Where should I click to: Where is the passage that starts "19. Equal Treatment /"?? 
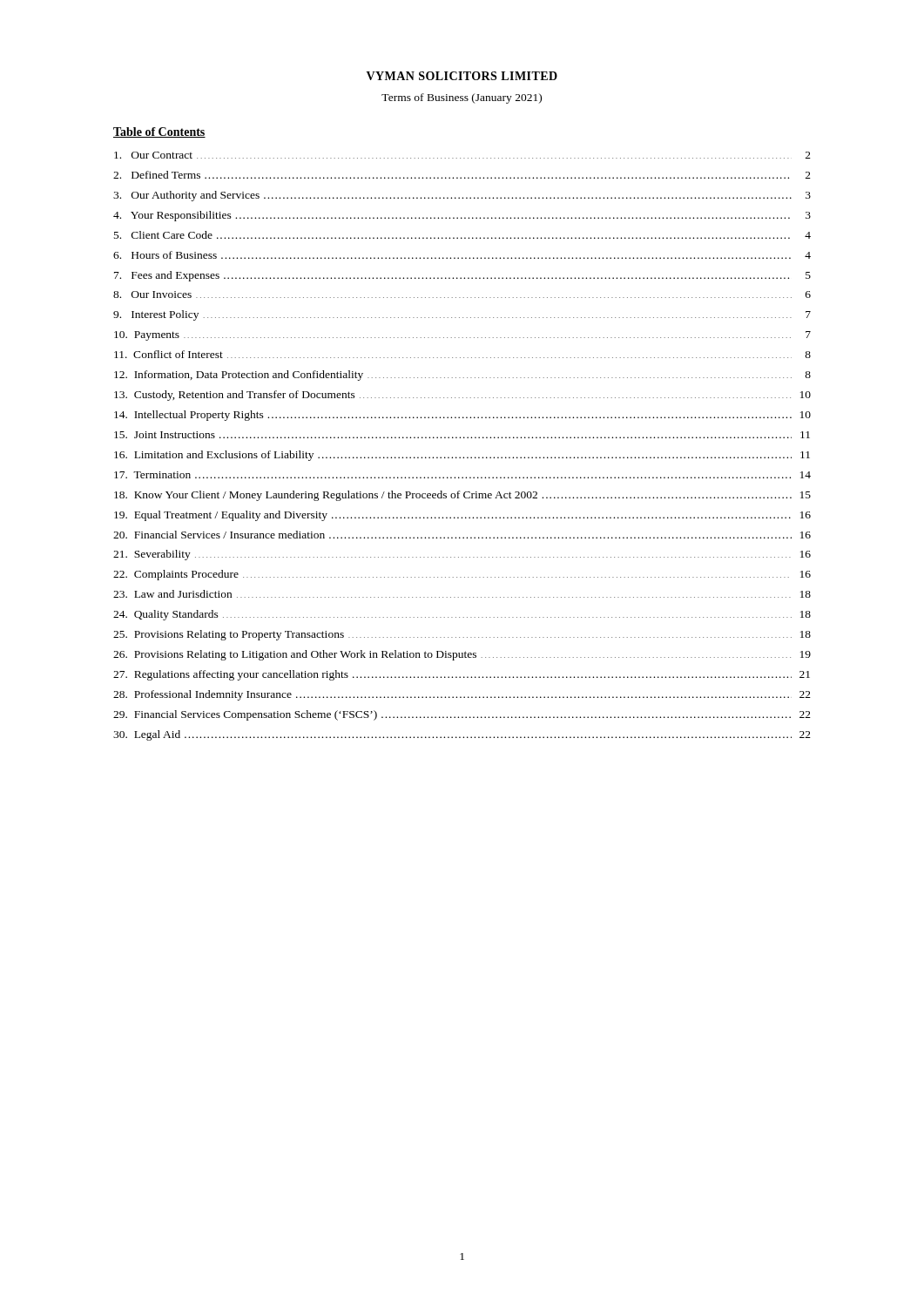tap(462, 515)
